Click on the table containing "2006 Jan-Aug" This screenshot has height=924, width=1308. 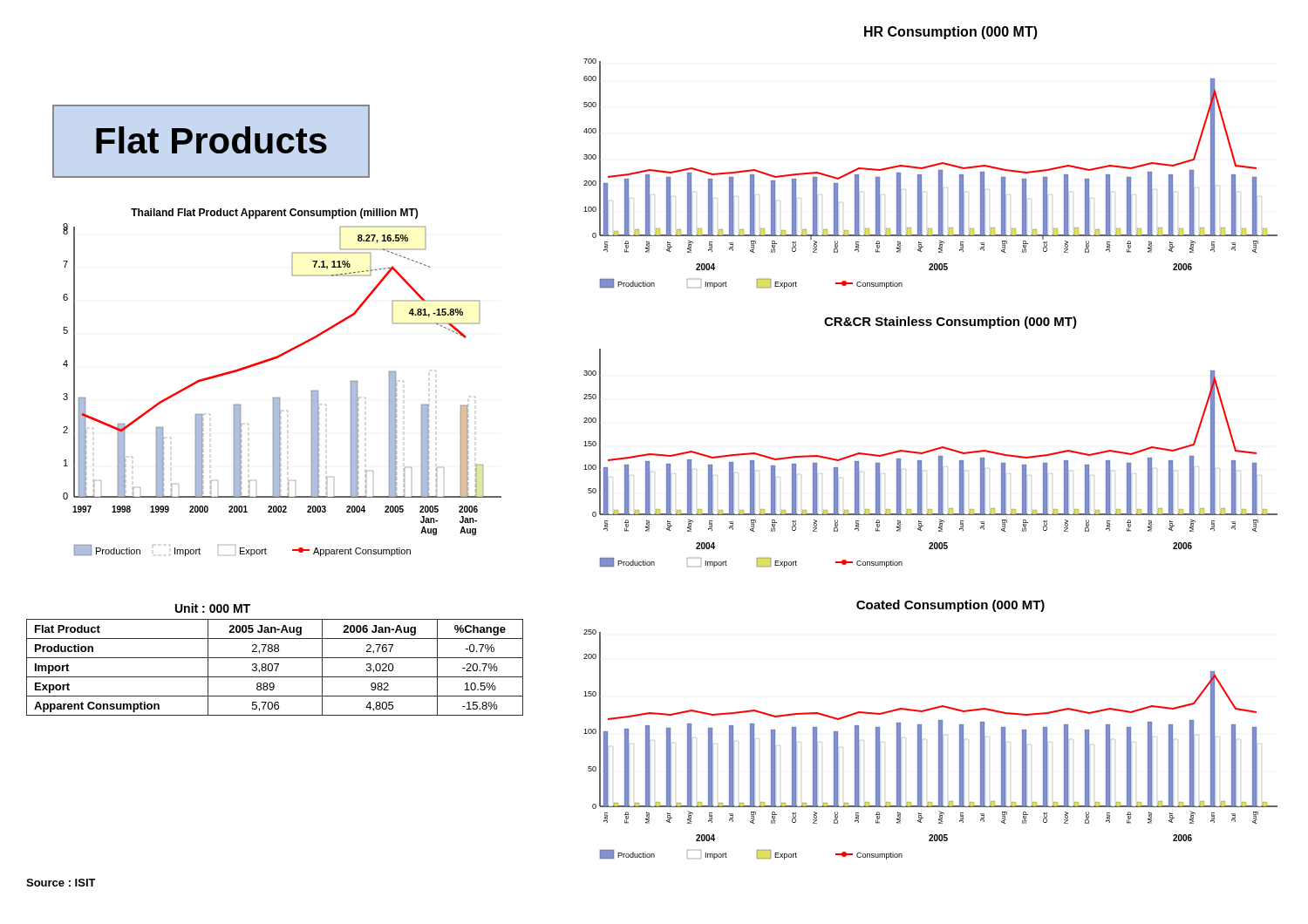tap(275, 667)
